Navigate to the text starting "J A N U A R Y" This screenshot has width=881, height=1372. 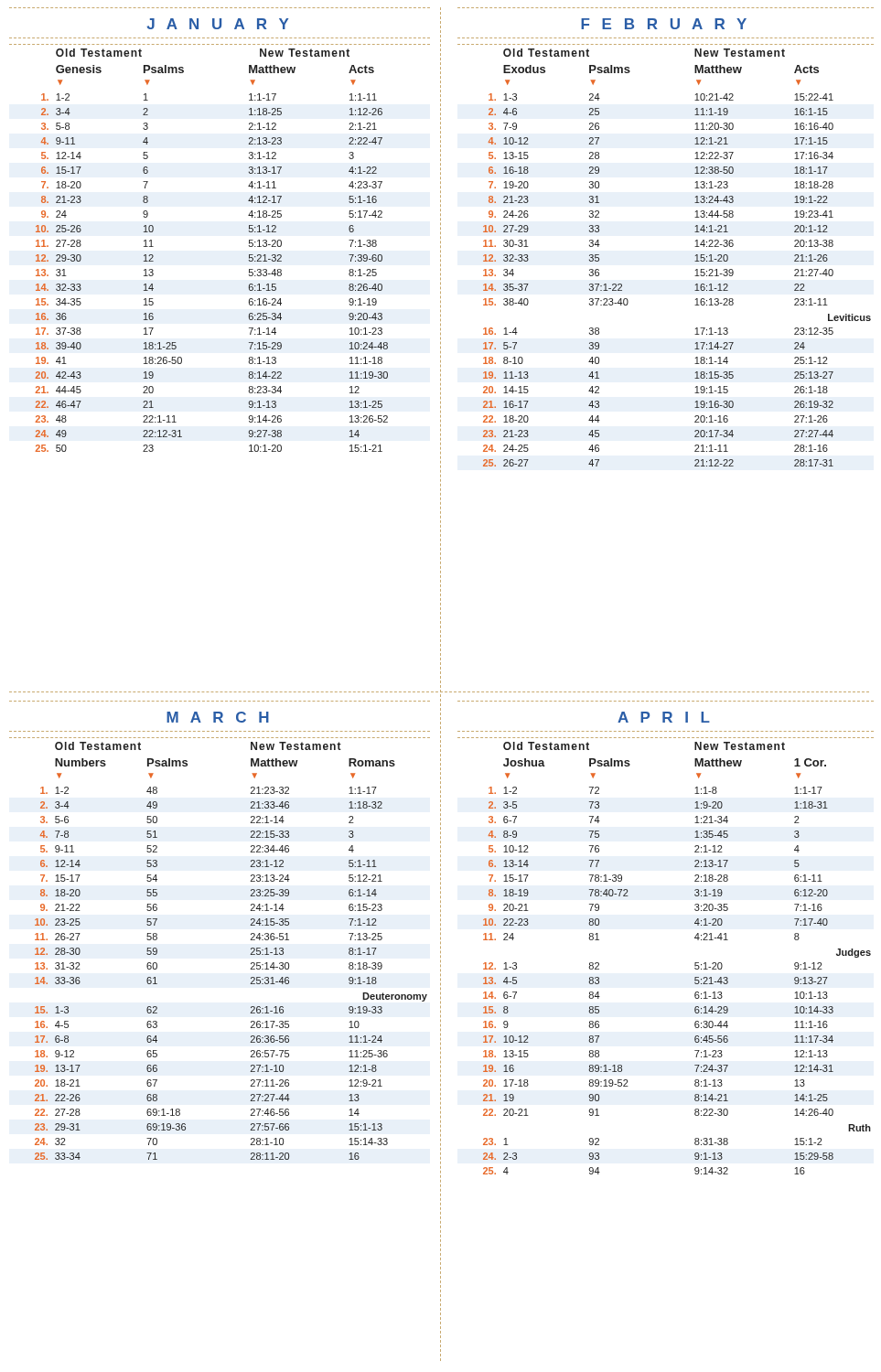click(x=220, y=23)
